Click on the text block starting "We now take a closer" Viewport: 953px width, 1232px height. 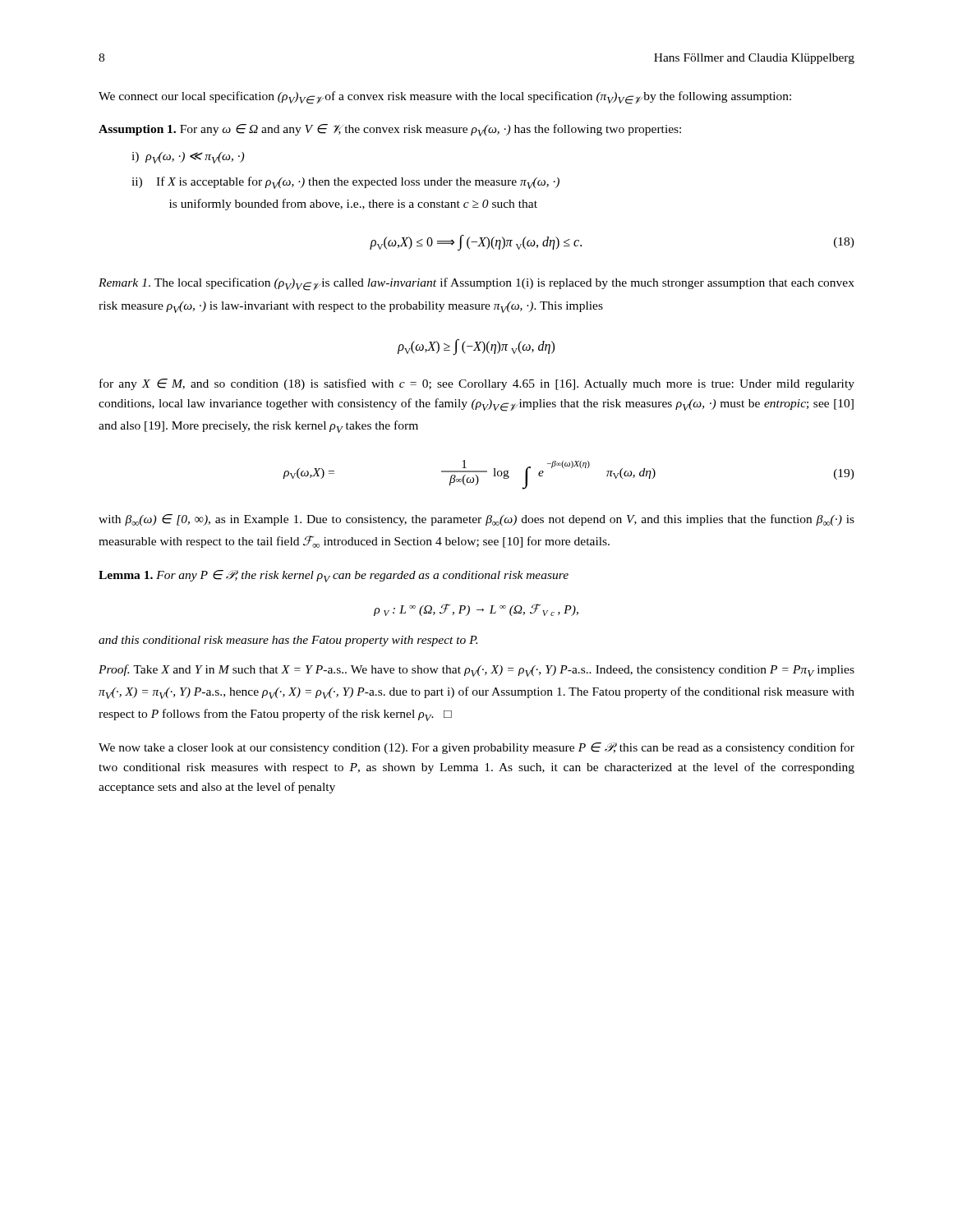(476, 767)
